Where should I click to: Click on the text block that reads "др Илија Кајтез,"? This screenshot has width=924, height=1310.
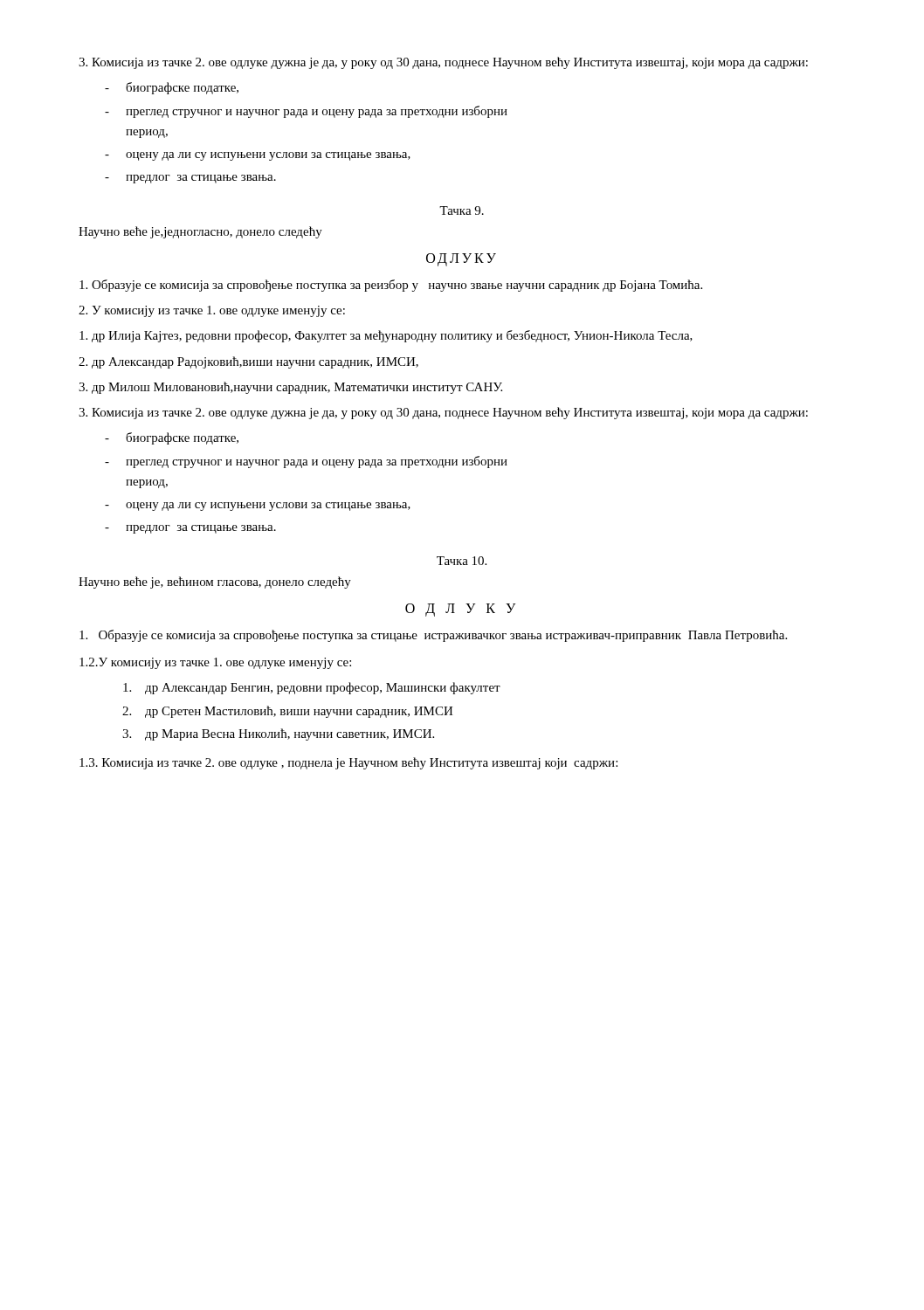tap(386, 336)
